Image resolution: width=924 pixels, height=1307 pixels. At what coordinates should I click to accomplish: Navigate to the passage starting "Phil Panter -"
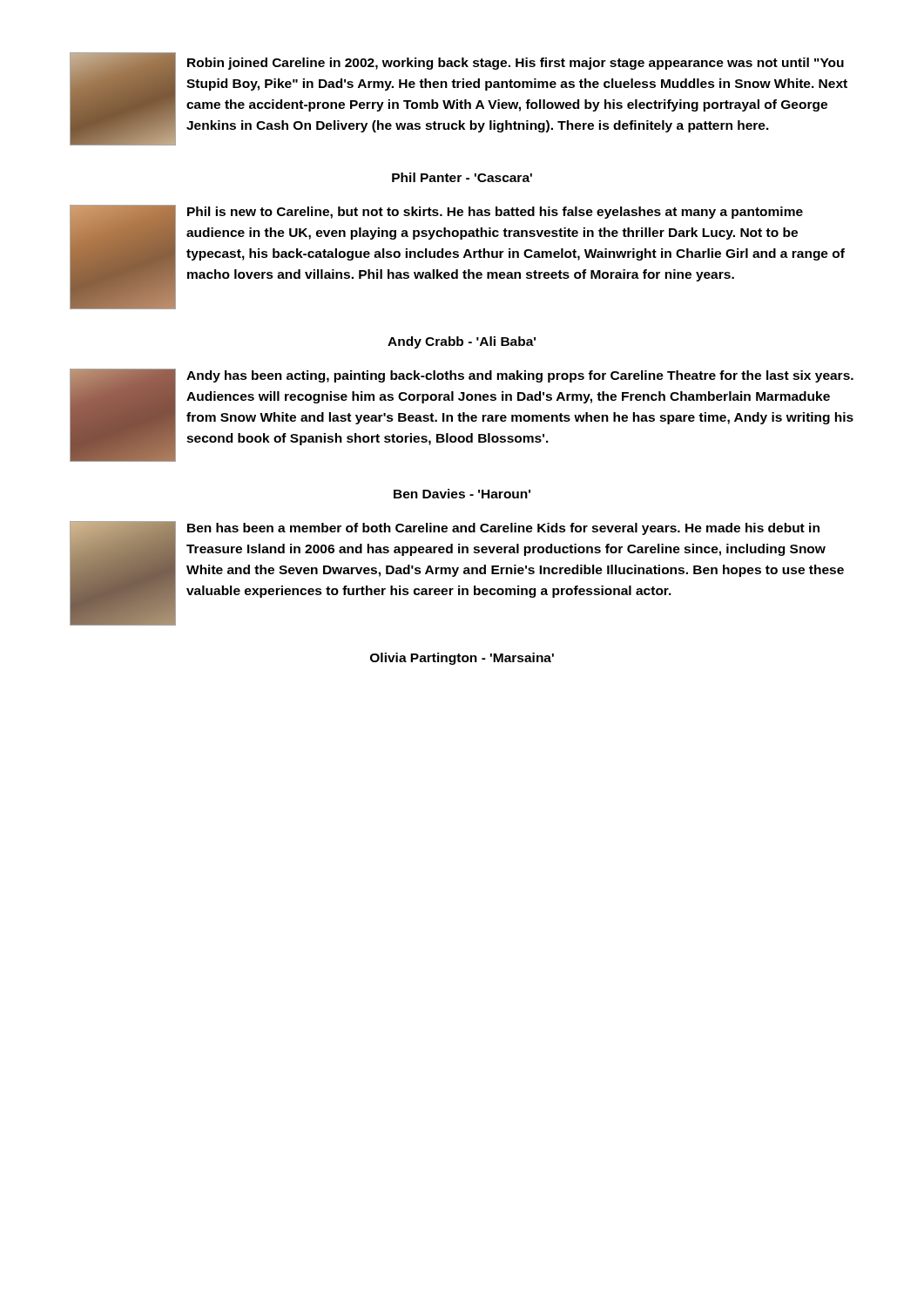point(462,177)
